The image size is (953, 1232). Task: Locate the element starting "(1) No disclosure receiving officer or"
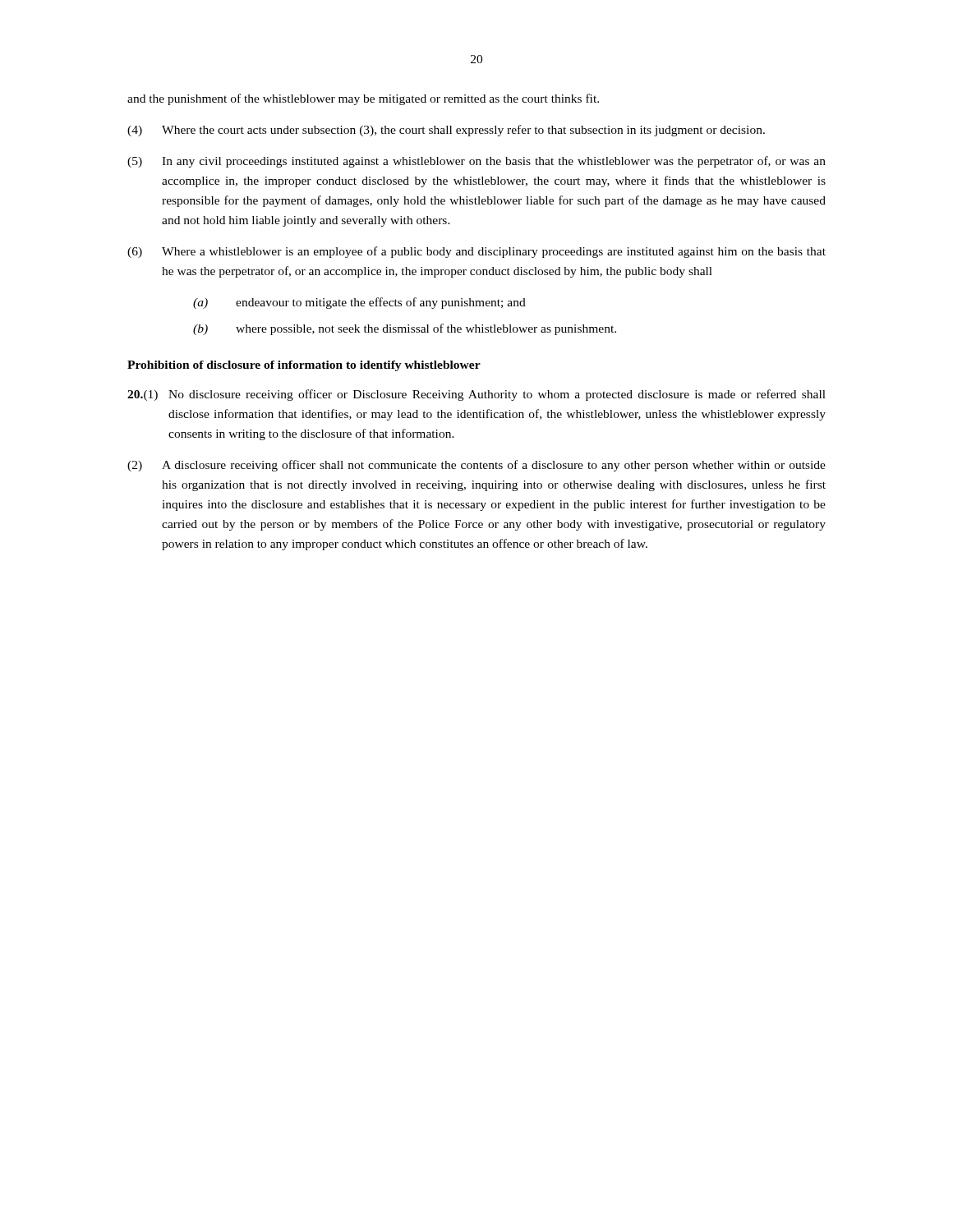pyautogui.click(x=476, y=414)
